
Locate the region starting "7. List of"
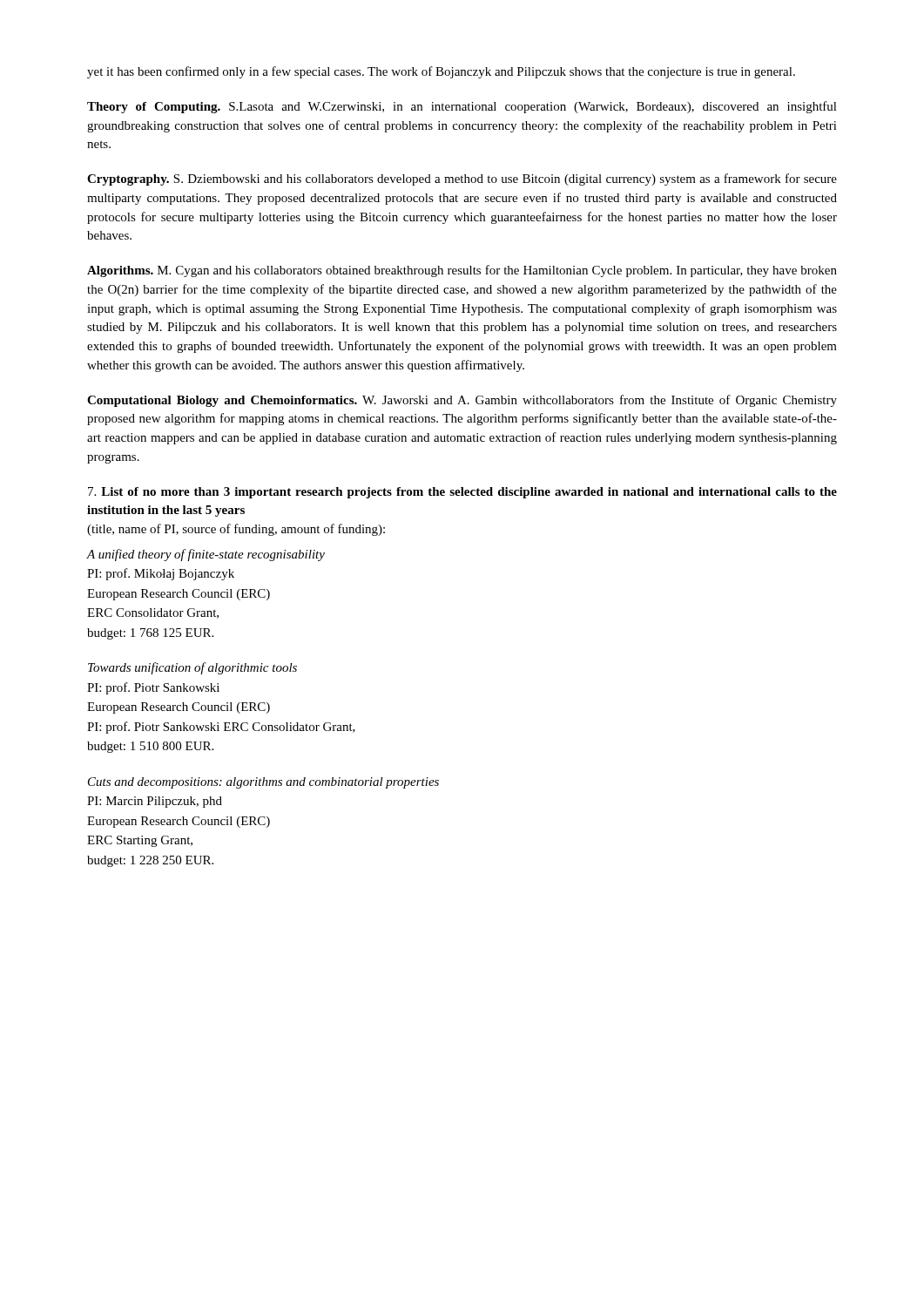pyautogui.click(x=462, y=493)
